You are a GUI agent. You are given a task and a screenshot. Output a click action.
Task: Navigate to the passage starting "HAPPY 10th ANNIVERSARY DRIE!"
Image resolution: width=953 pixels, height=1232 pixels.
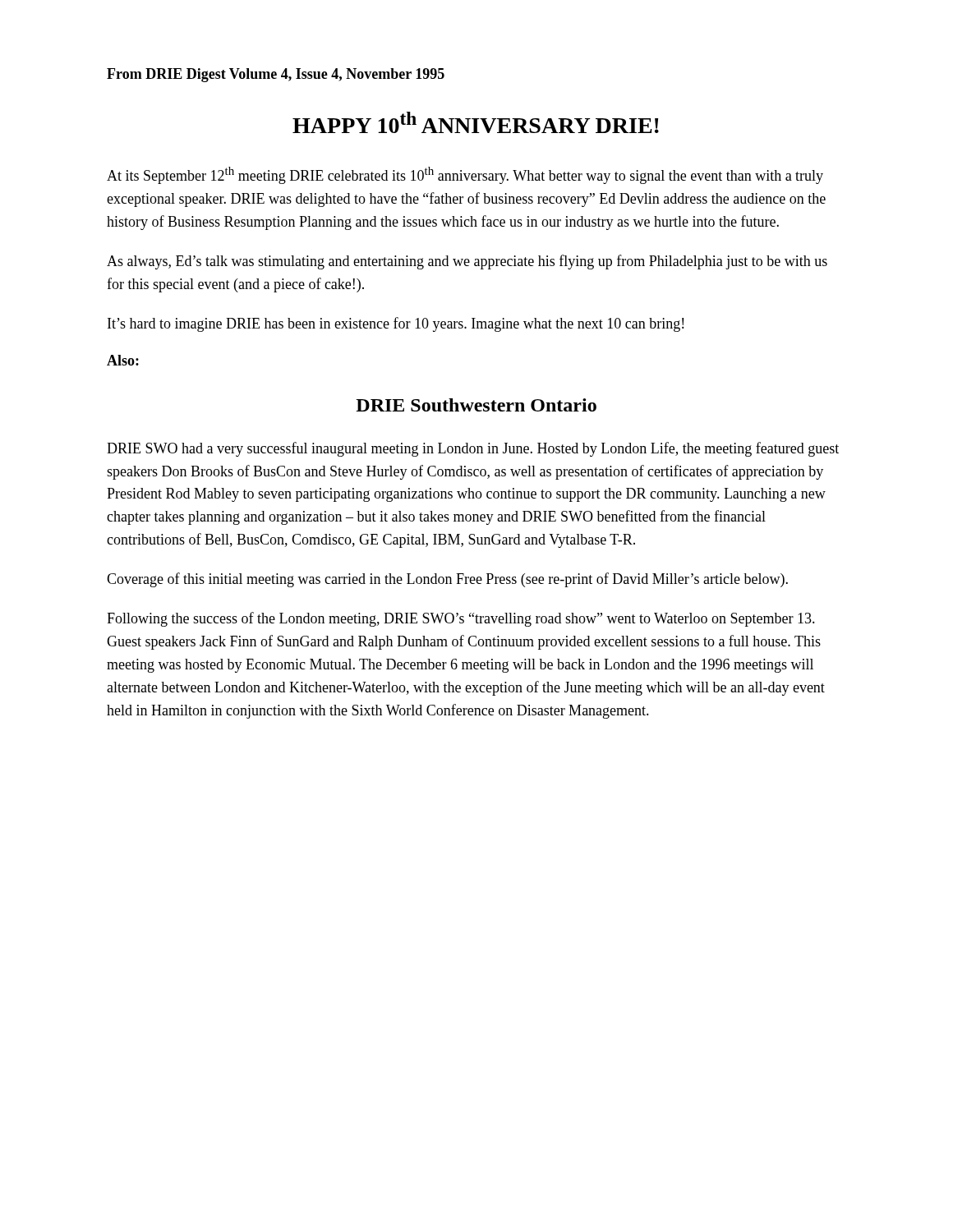[476, 123]
